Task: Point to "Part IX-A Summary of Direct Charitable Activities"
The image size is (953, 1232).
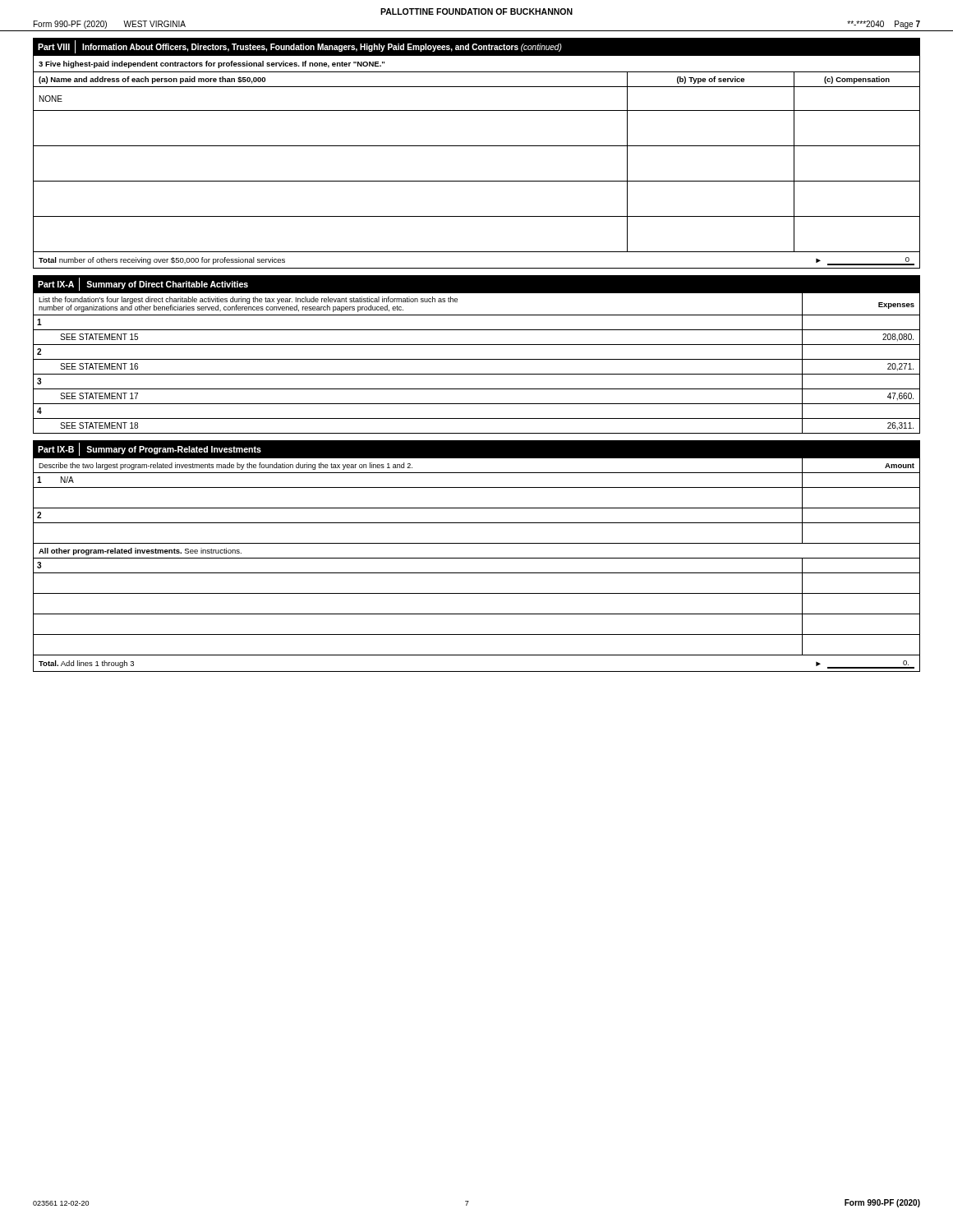Action: pyautogui.click(x=144, y=284)
